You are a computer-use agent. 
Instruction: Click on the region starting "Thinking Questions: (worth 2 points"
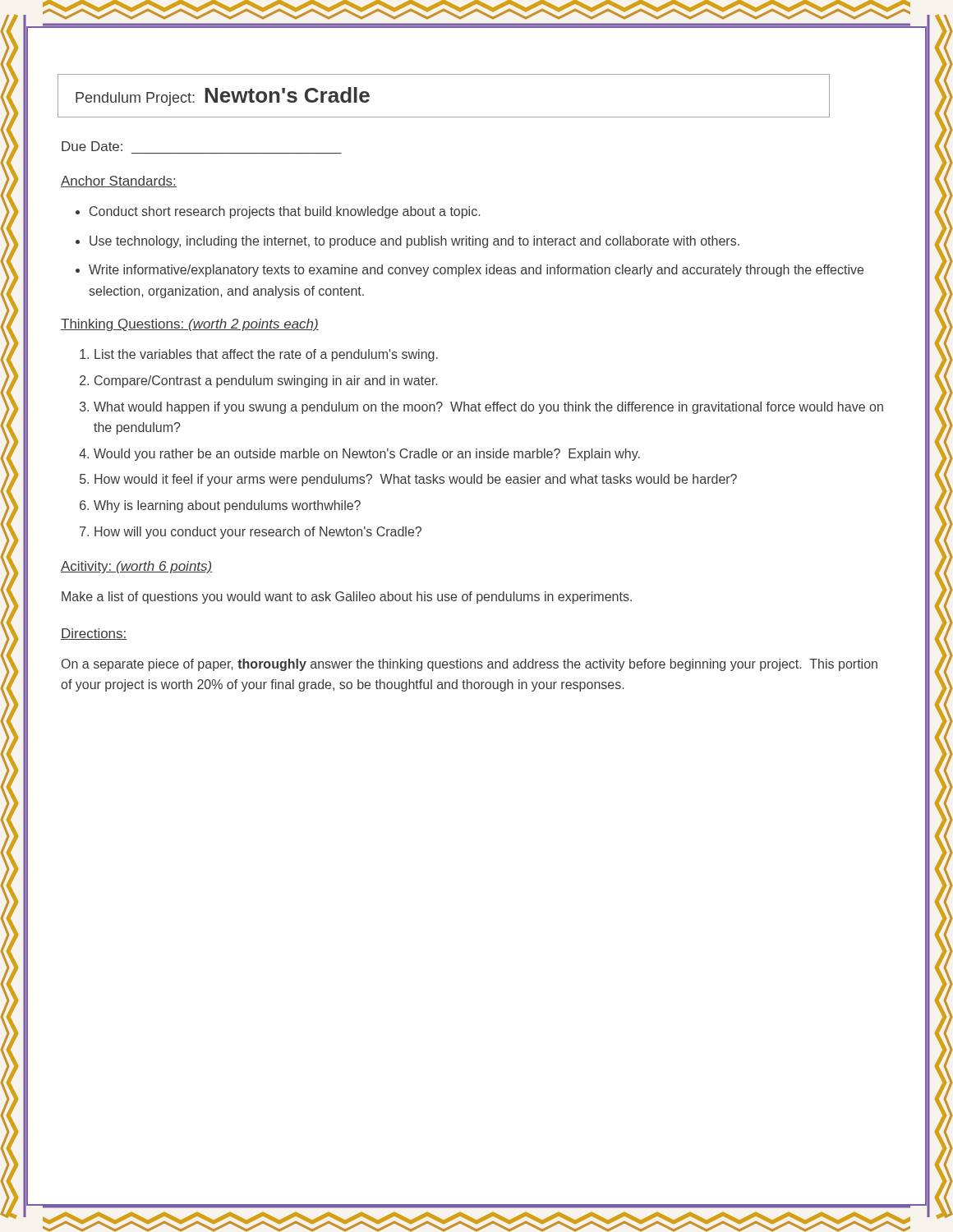190,324
